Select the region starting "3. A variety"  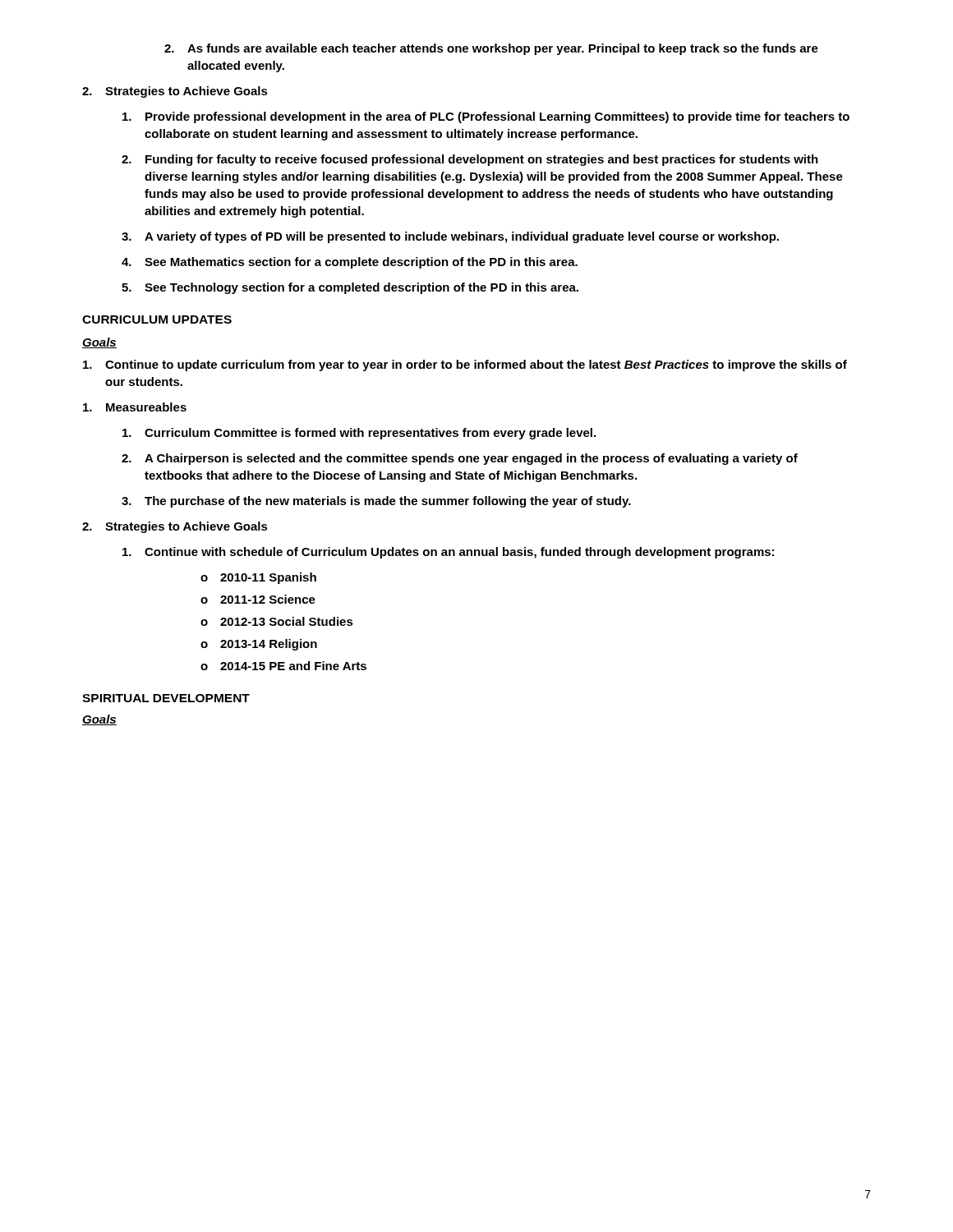coord(488,236)
